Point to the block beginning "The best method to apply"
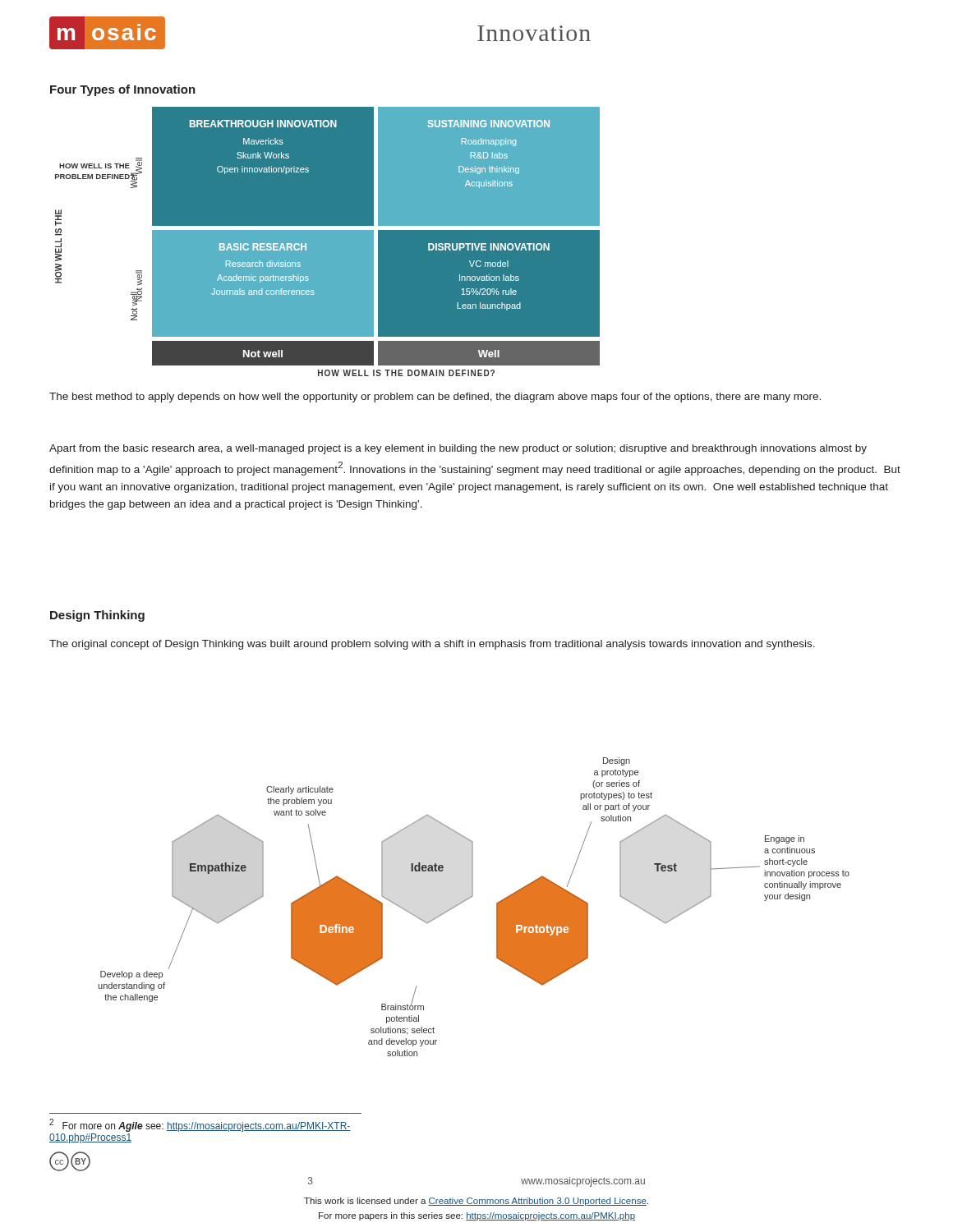 436,396
